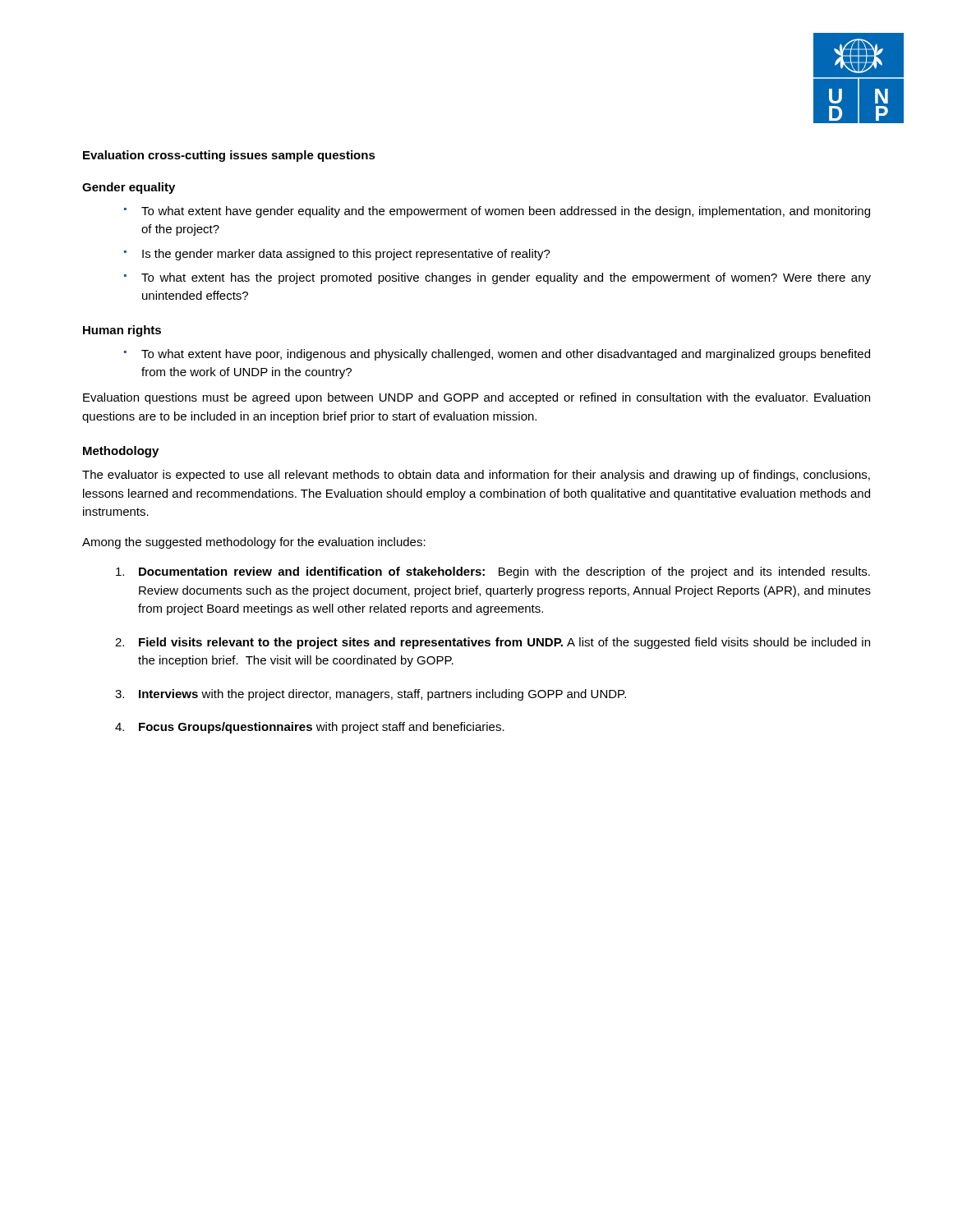Locate the passage starting "3. Interviews with the project"
This screenshot has width=953, height=1232.
tap(493, 694)
